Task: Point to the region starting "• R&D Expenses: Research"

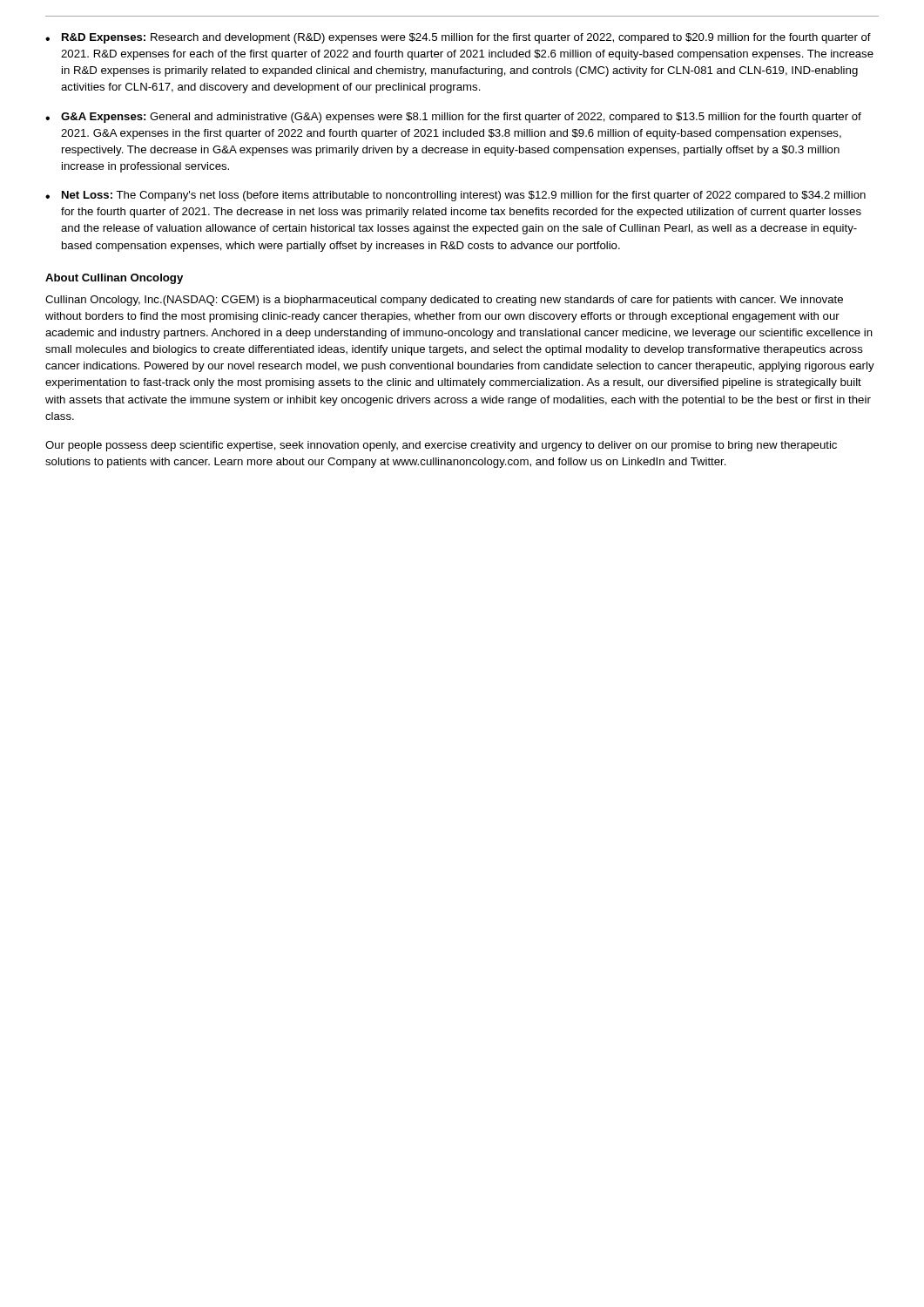Action: (x=462, y=62)
